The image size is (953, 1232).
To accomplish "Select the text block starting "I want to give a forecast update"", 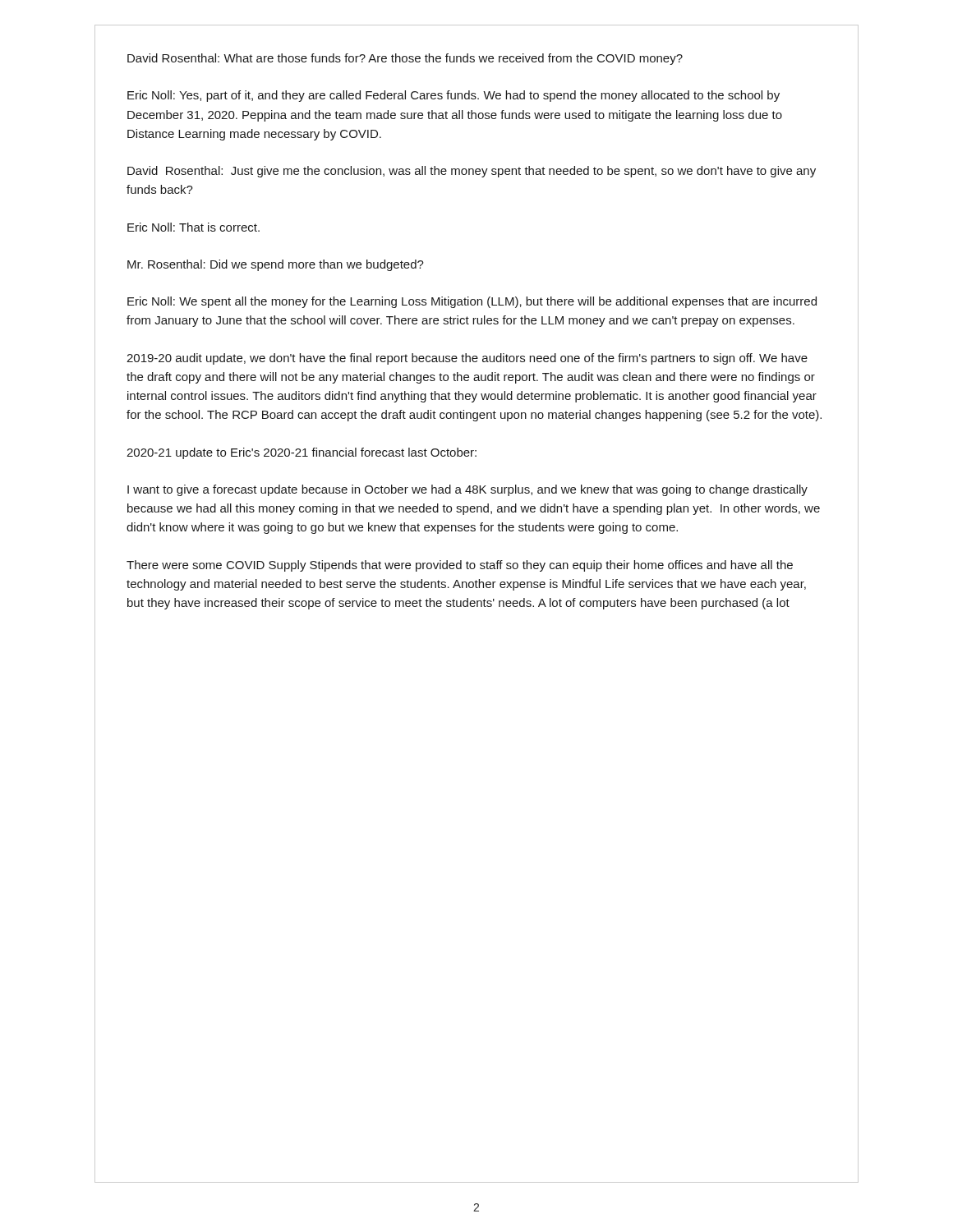I will [473, 508].
